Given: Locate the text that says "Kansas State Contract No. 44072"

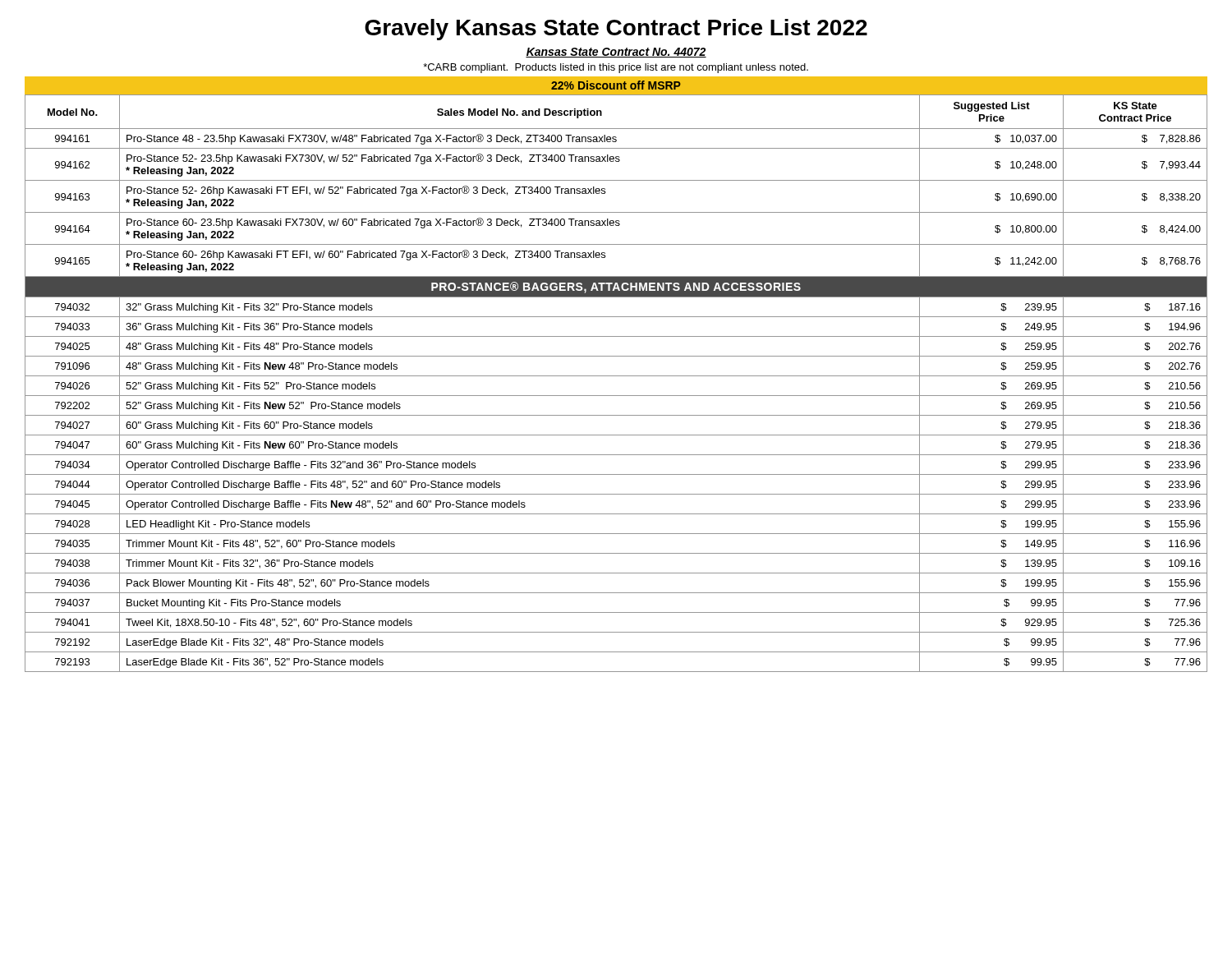Looking at the screenshot, I should point(616,52).
